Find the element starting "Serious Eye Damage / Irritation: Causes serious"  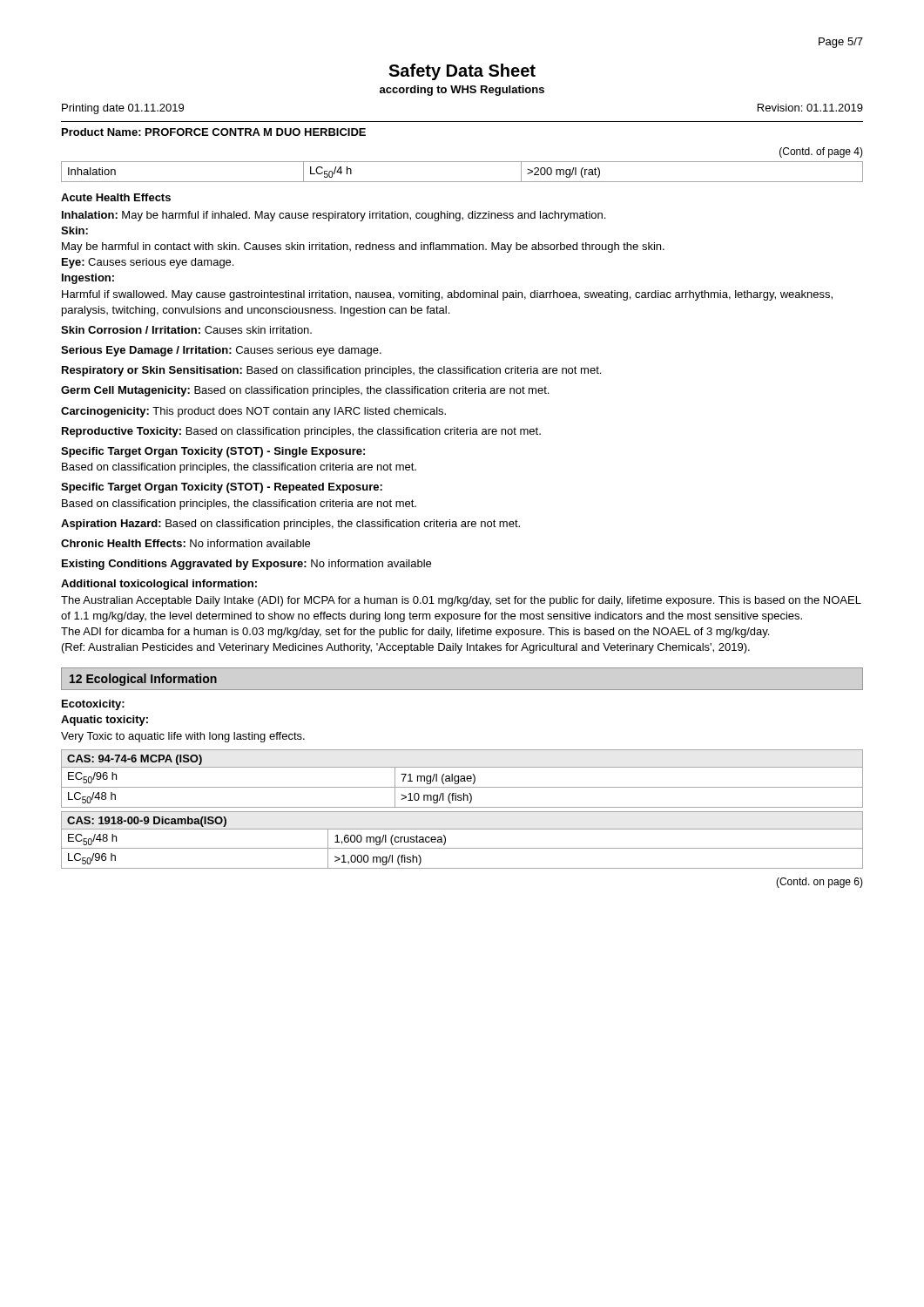221,350
